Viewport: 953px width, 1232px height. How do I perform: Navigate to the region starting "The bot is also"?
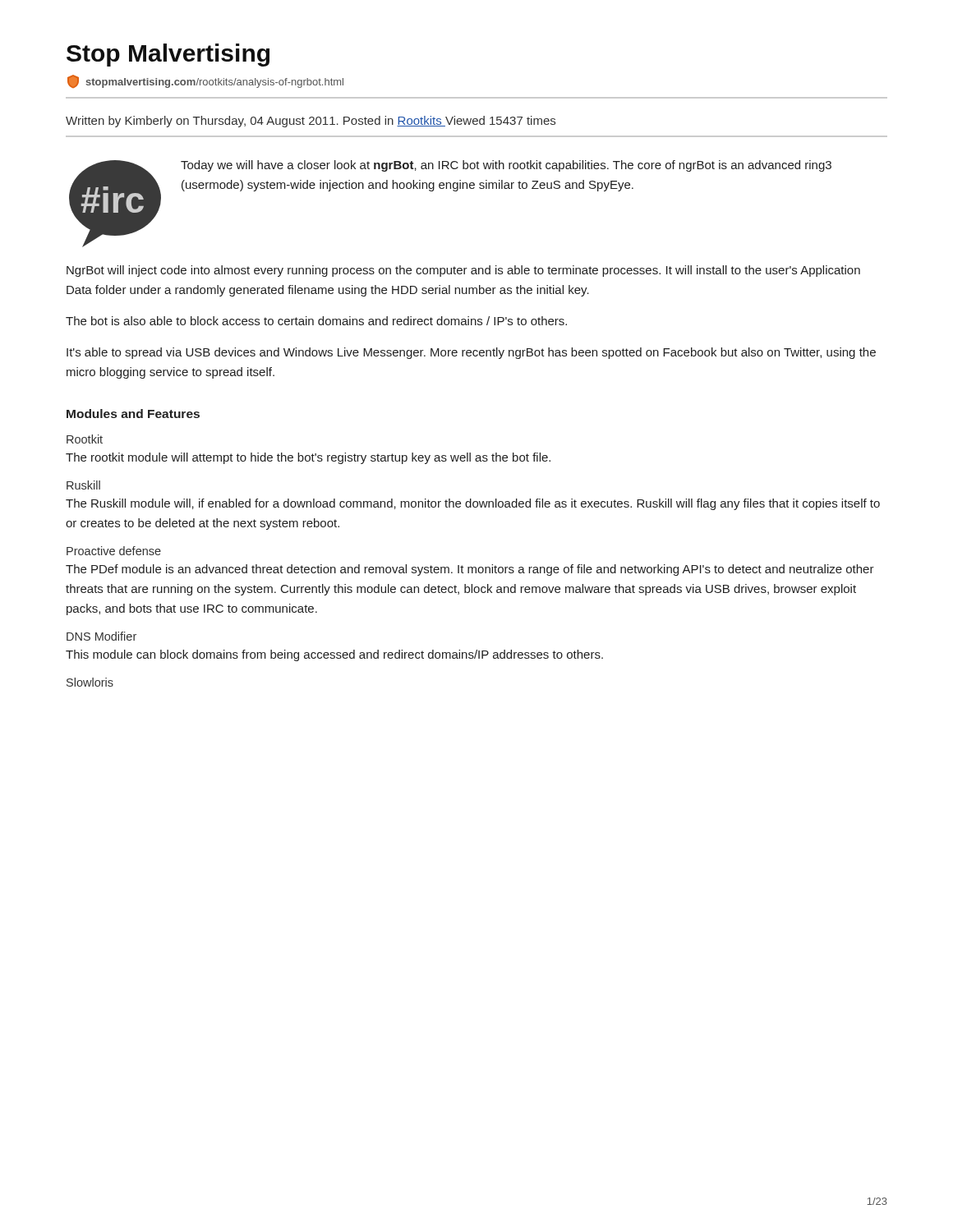coord(317,321)
